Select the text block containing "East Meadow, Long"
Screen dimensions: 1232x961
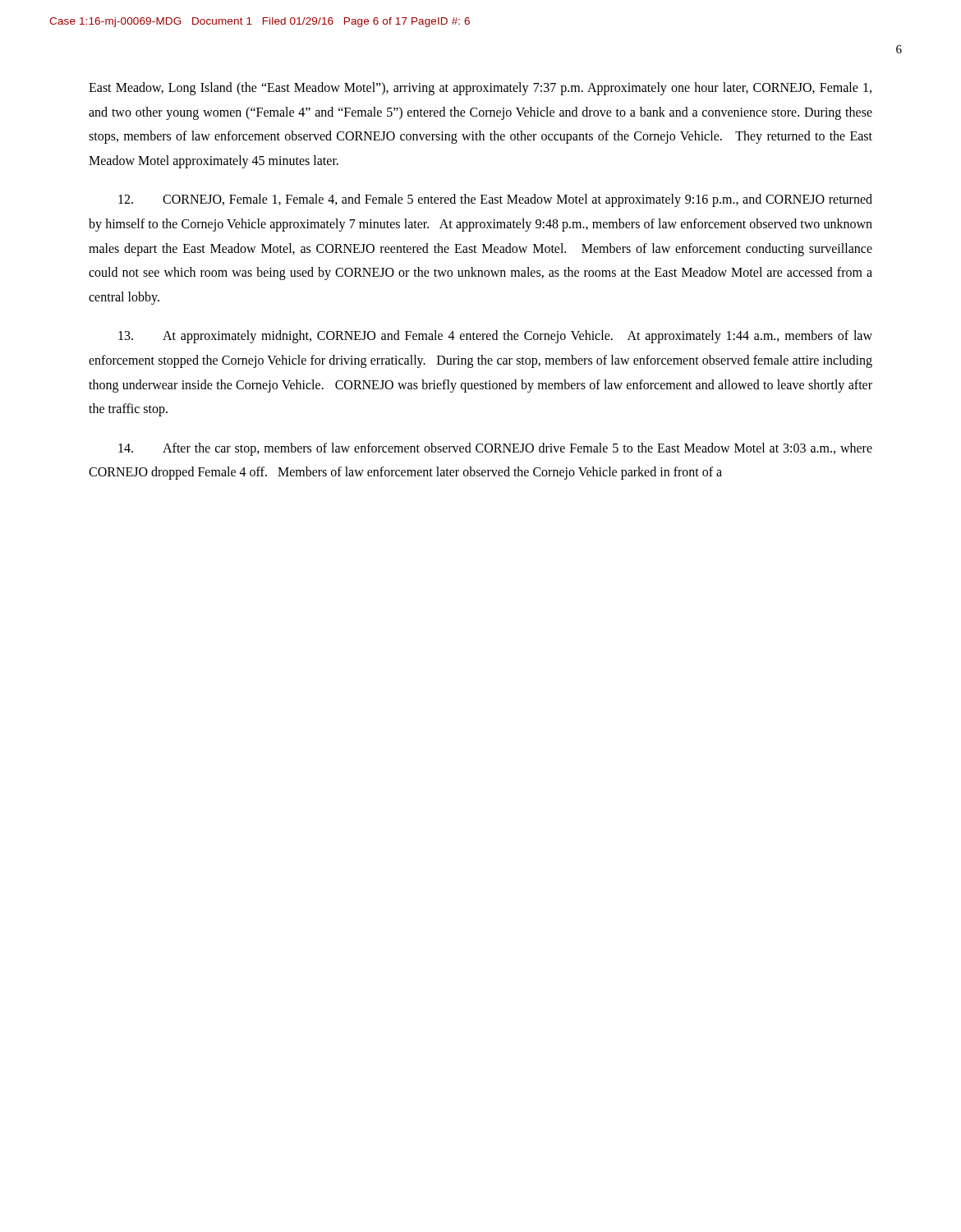point(480,124)
